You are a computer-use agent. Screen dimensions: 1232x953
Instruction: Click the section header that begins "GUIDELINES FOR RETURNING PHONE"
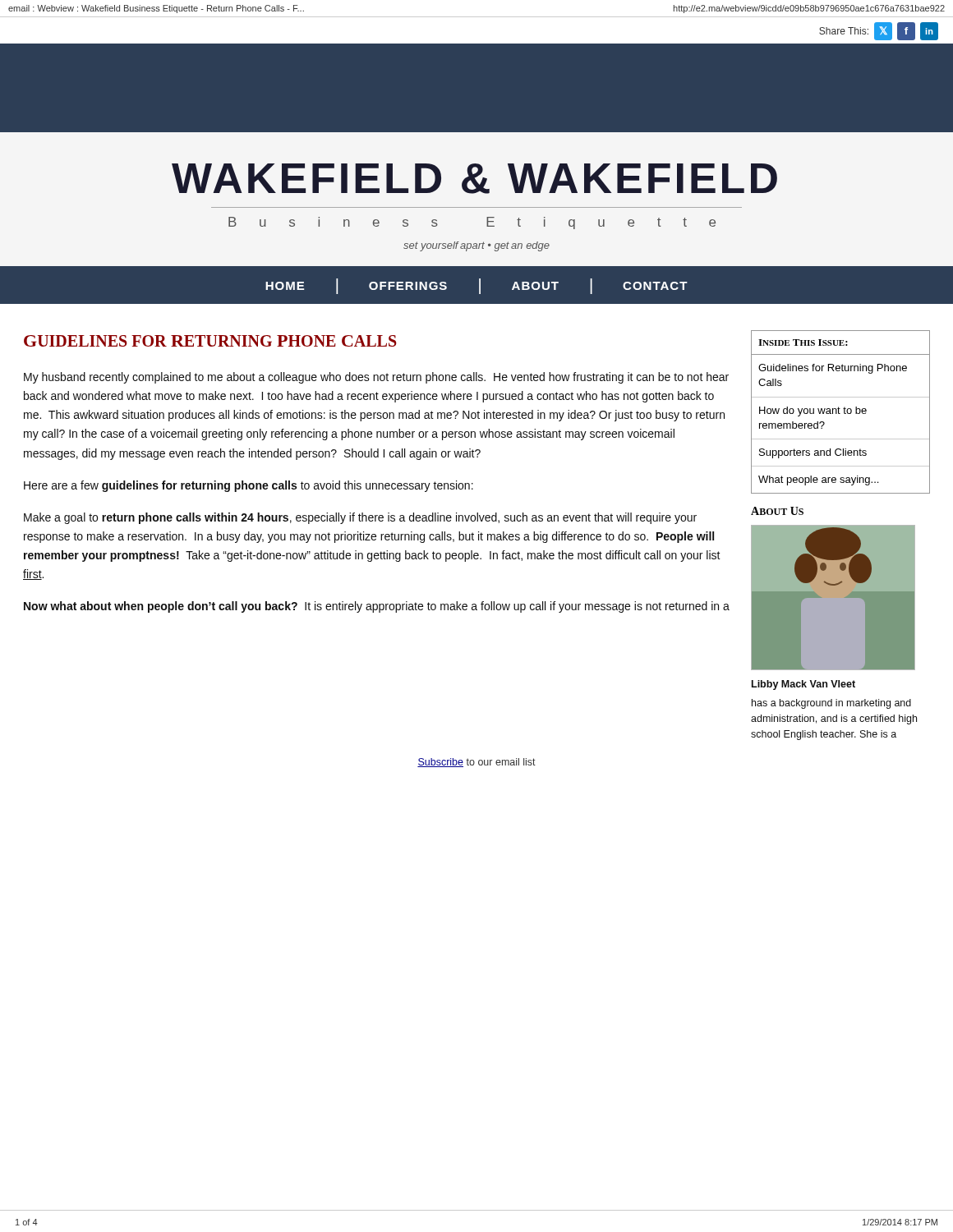[210, 341]
